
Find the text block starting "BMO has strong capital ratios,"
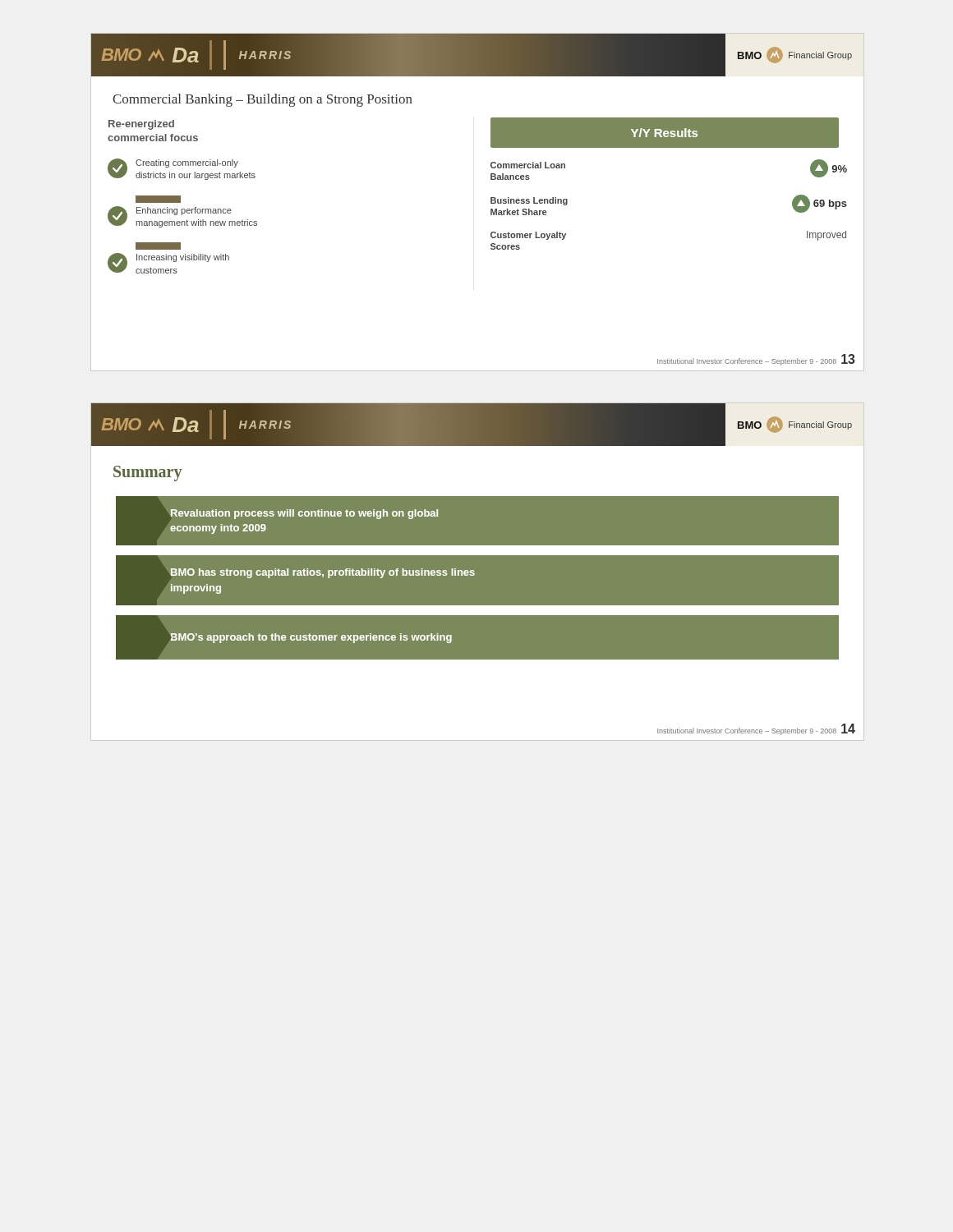coord(477,580)
